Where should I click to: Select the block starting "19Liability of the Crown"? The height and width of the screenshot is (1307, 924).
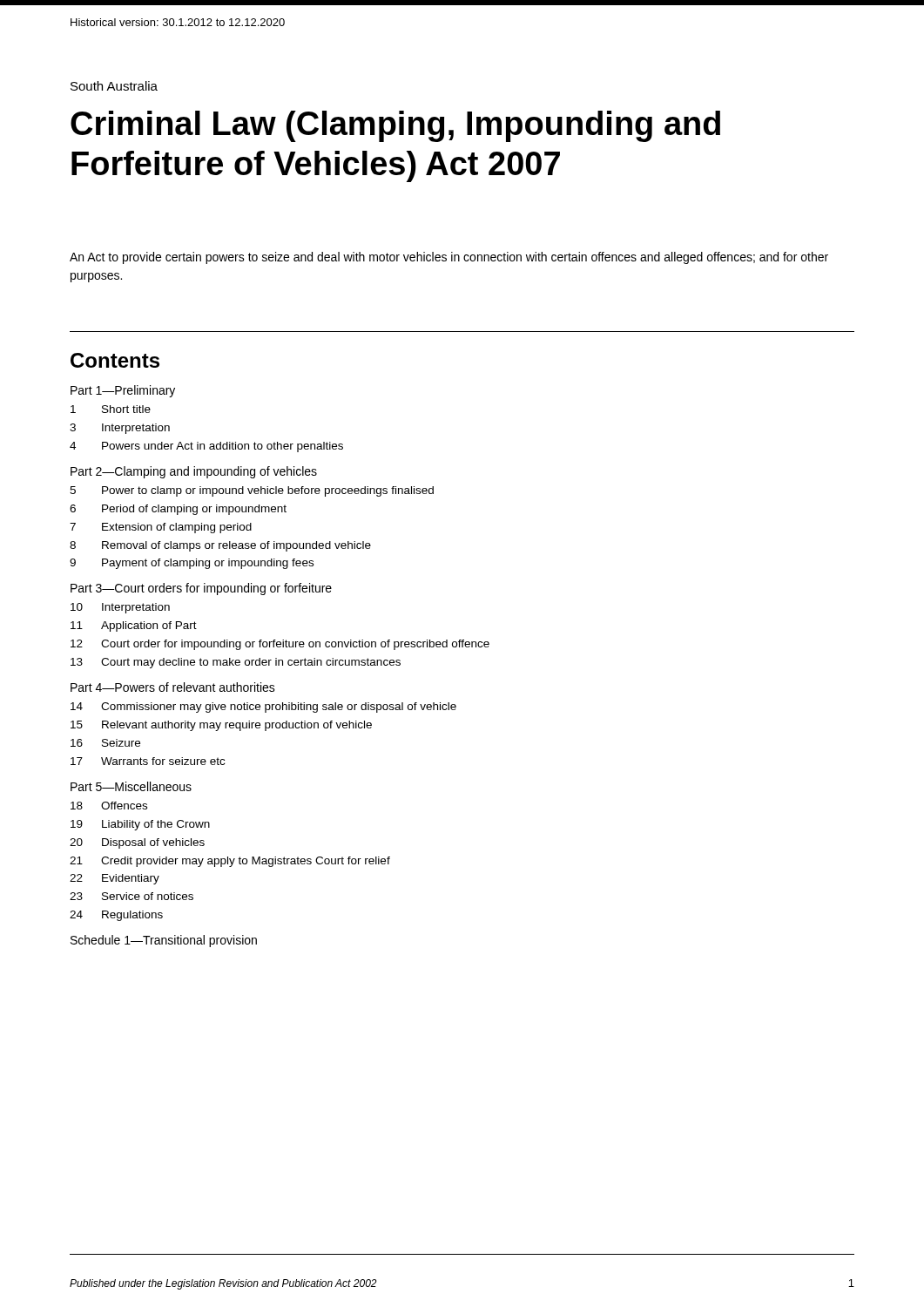pyautogui.click(x=140, y=824)
